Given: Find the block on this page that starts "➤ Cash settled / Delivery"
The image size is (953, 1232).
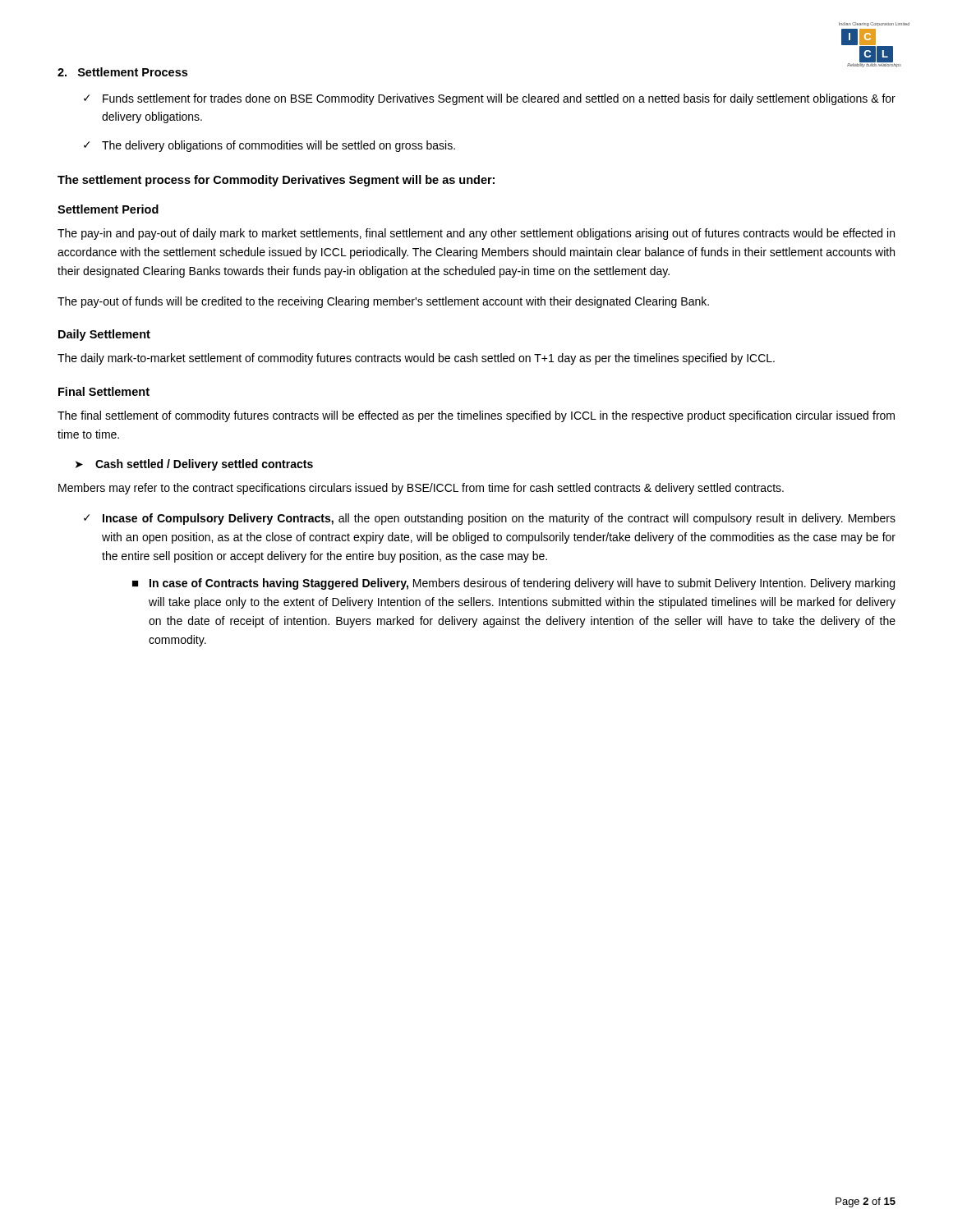Looking at the screenshot, I should coord(194,464).
